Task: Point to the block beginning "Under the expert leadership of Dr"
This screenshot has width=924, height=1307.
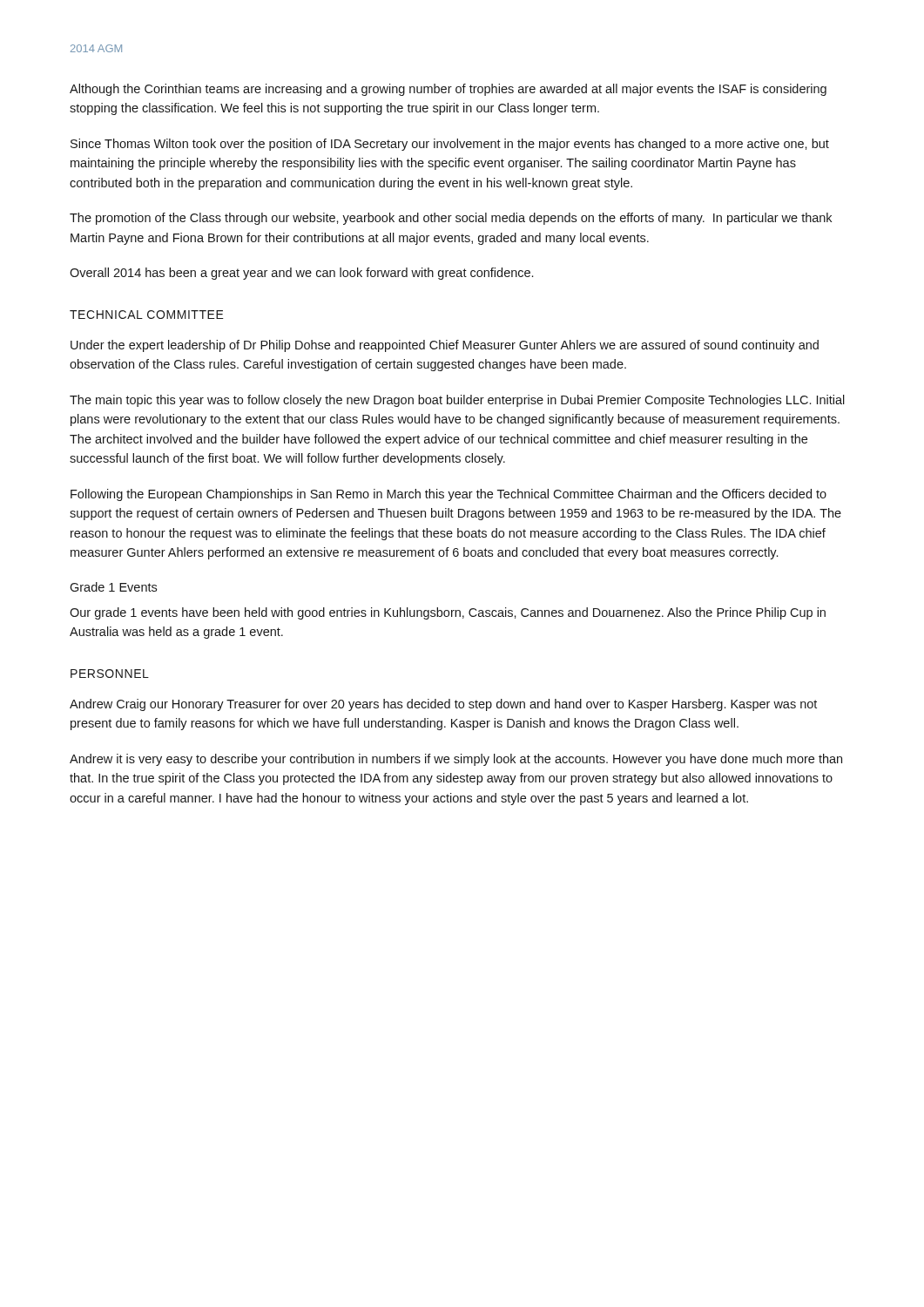Action: [x=445, y=355]
